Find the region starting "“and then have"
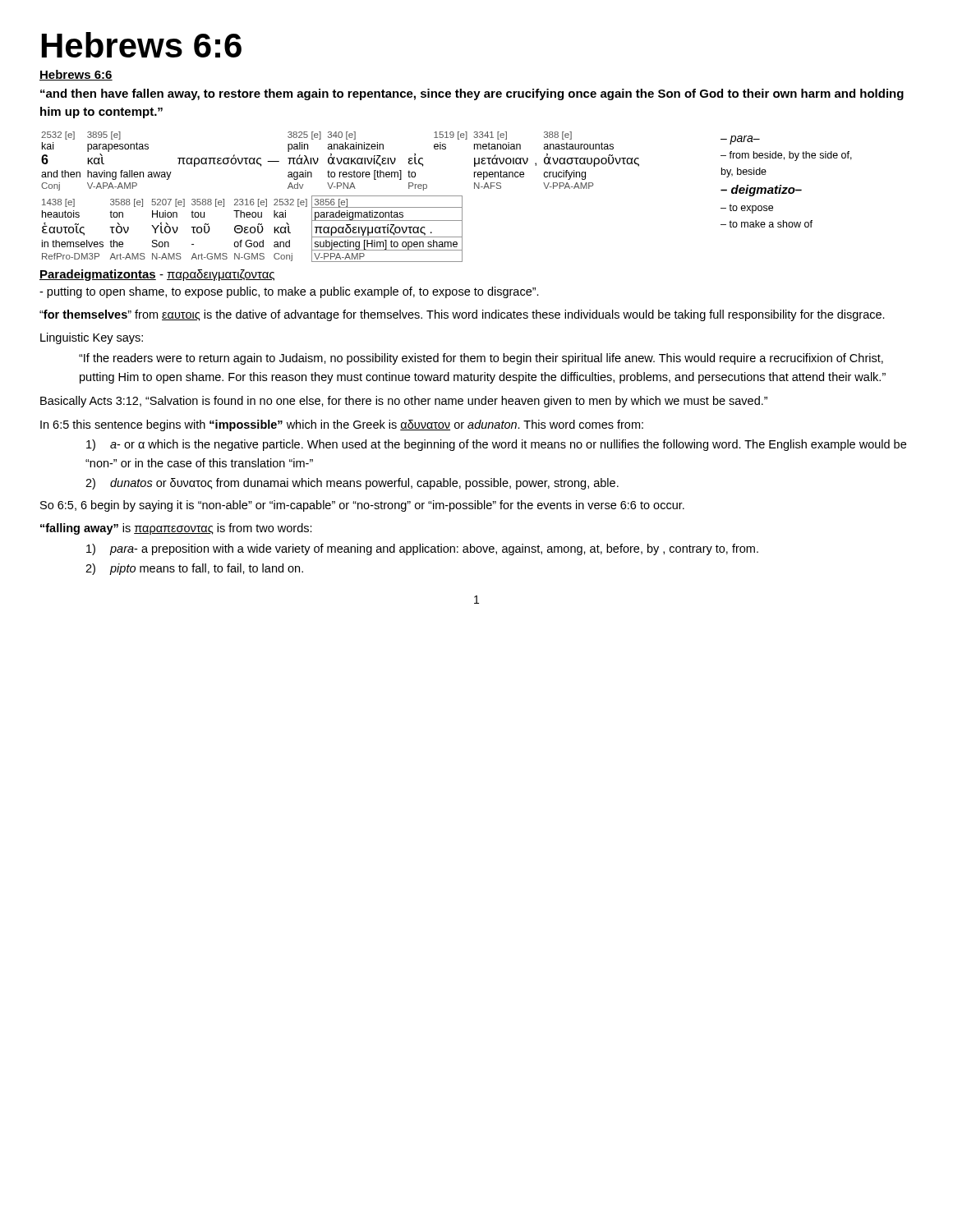This screenshot has height=1232, width=953. (x=472, y=102)
